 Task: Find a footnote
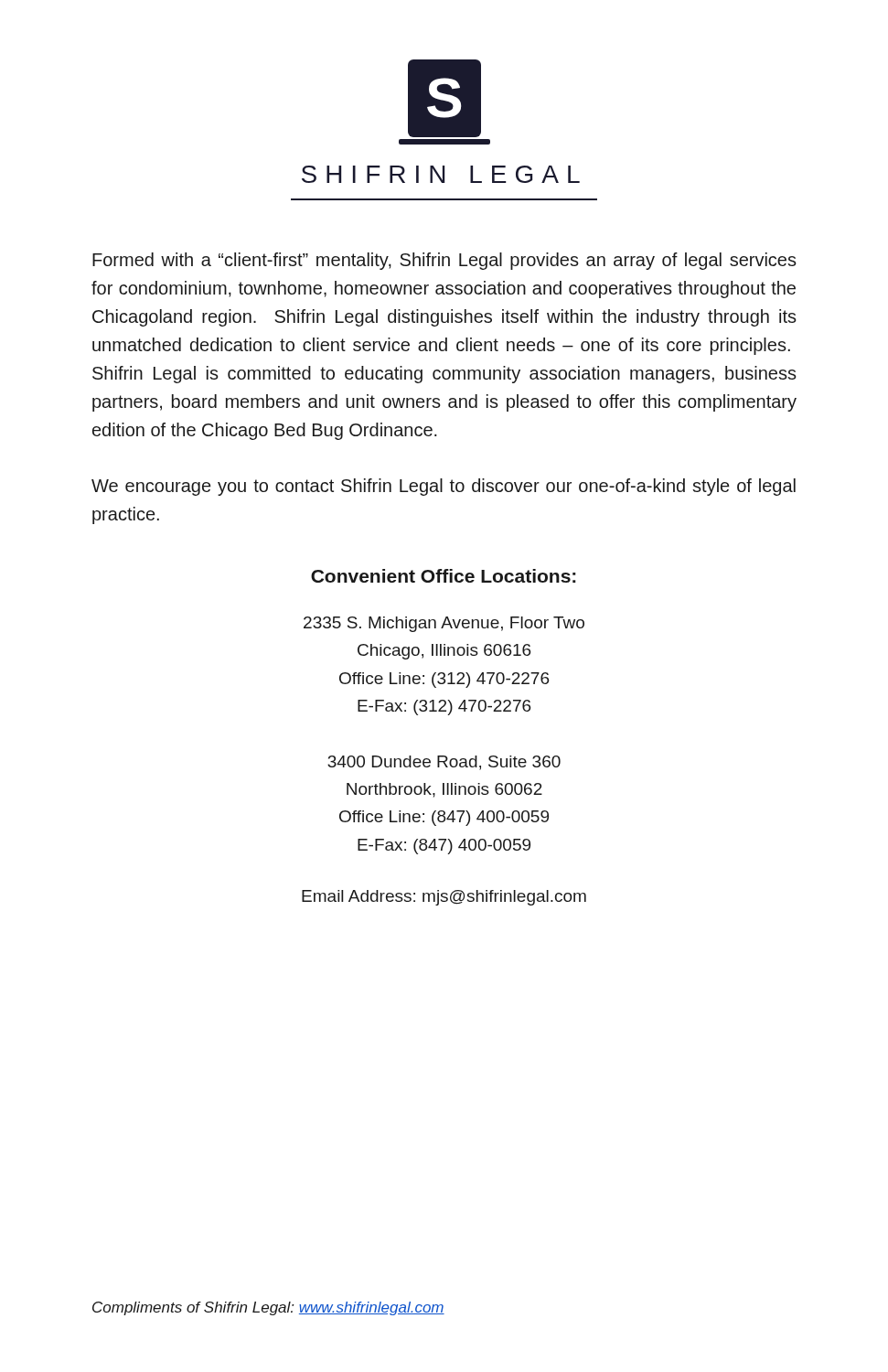coord(268,1308)
